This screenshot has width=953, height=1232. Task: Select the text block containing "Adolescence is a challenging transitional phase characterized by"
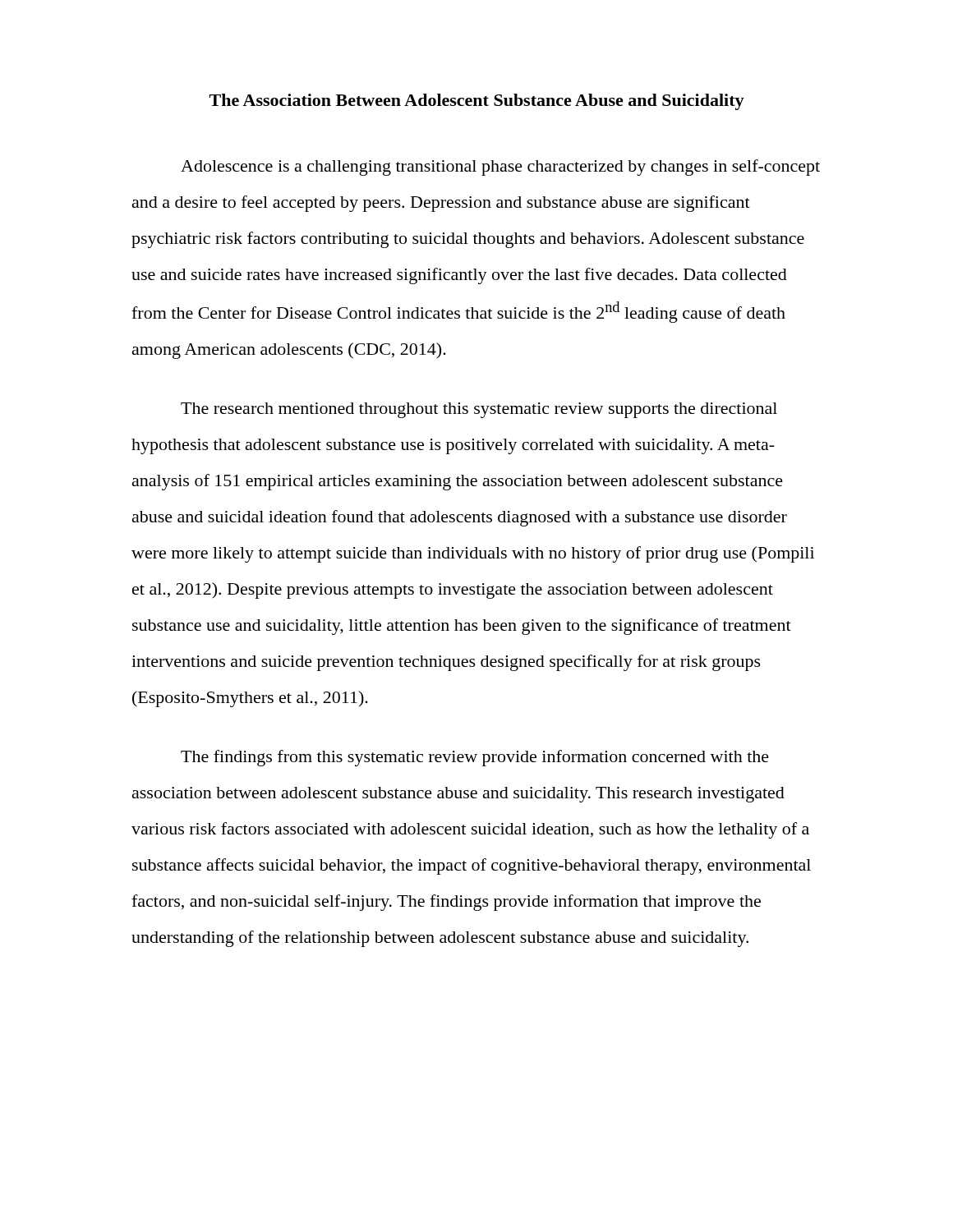[x=476, y=257]
